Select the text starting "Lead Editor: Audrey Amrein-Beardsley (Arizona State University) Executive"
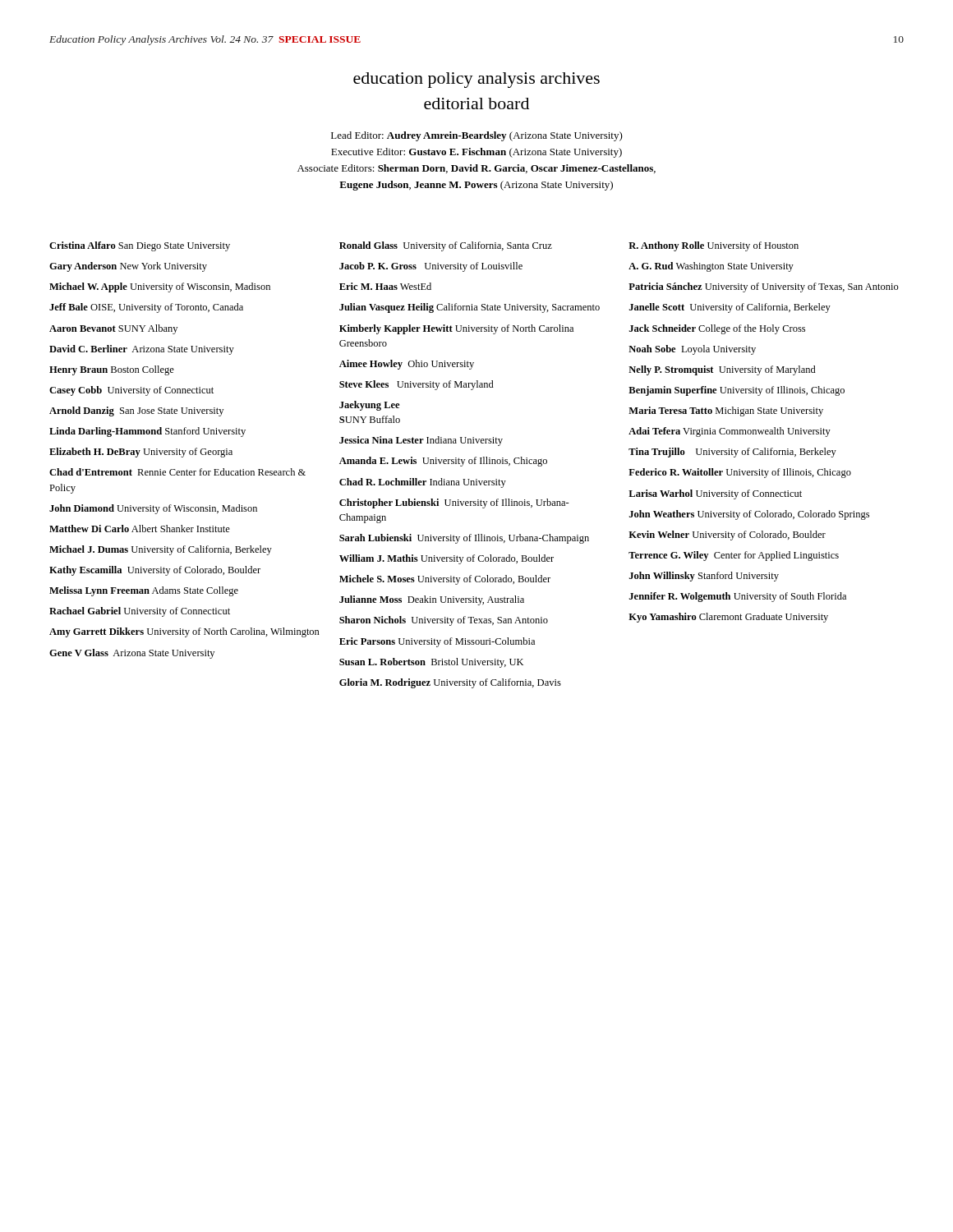 point(476,160)
